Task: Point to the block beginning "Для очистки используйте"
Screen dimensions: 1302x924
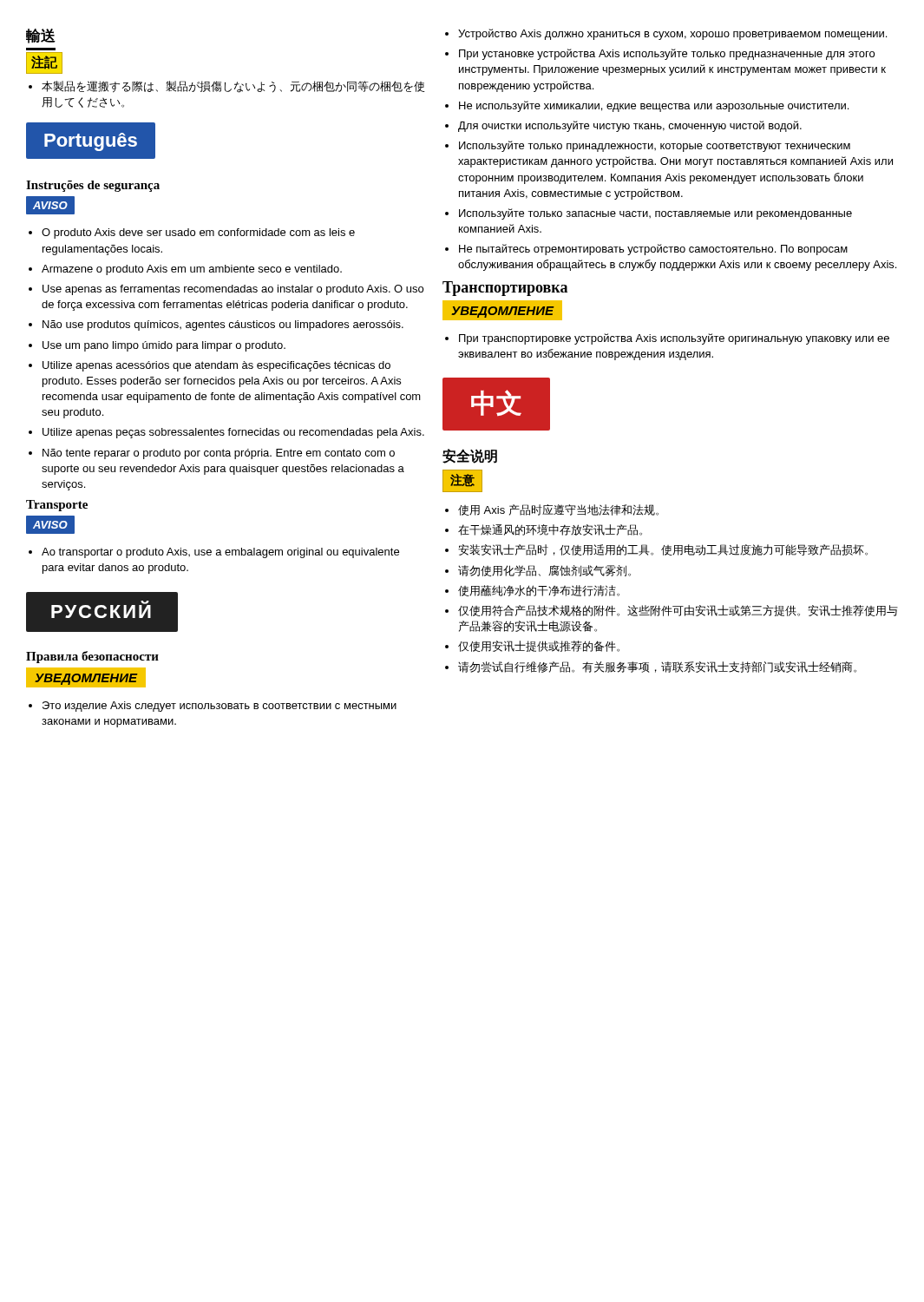Action: (630, 125)
